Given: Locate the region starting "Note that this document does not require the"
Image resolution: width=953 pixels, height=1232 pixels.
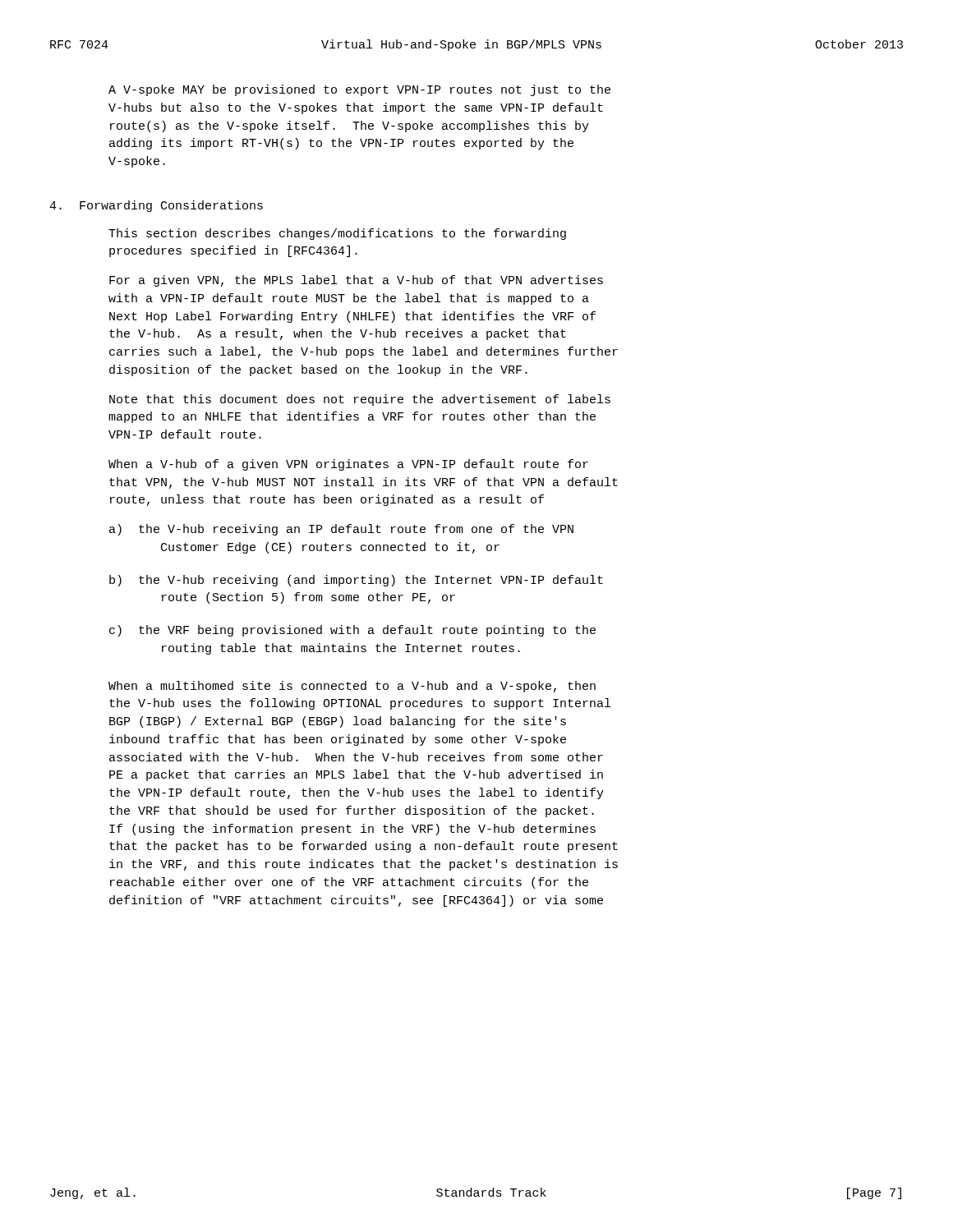Looking at the screenshot, I should click(360, 418).
